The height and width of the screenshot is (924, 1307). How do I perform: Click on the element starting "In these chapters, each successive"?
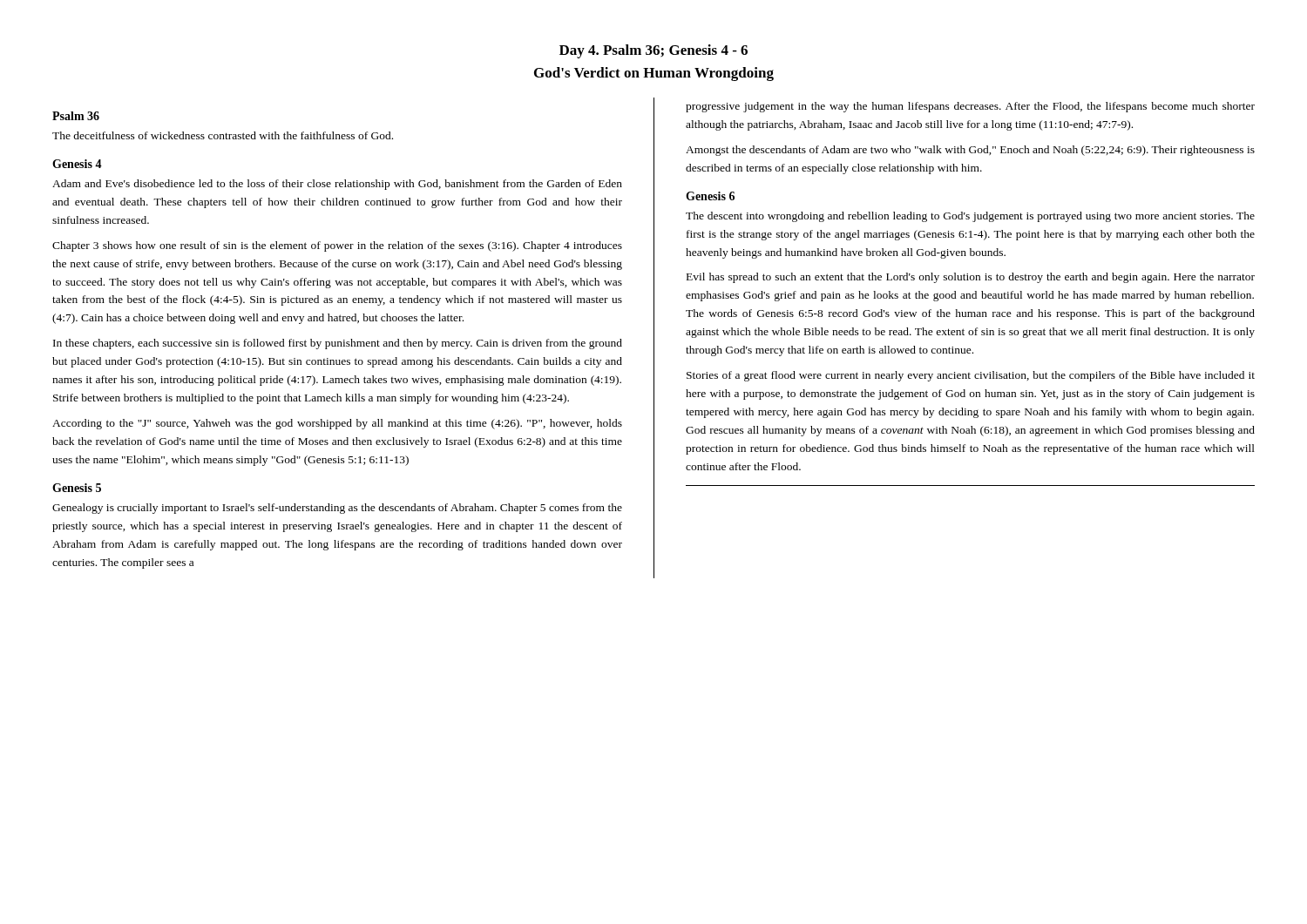(x=337, y=370)
